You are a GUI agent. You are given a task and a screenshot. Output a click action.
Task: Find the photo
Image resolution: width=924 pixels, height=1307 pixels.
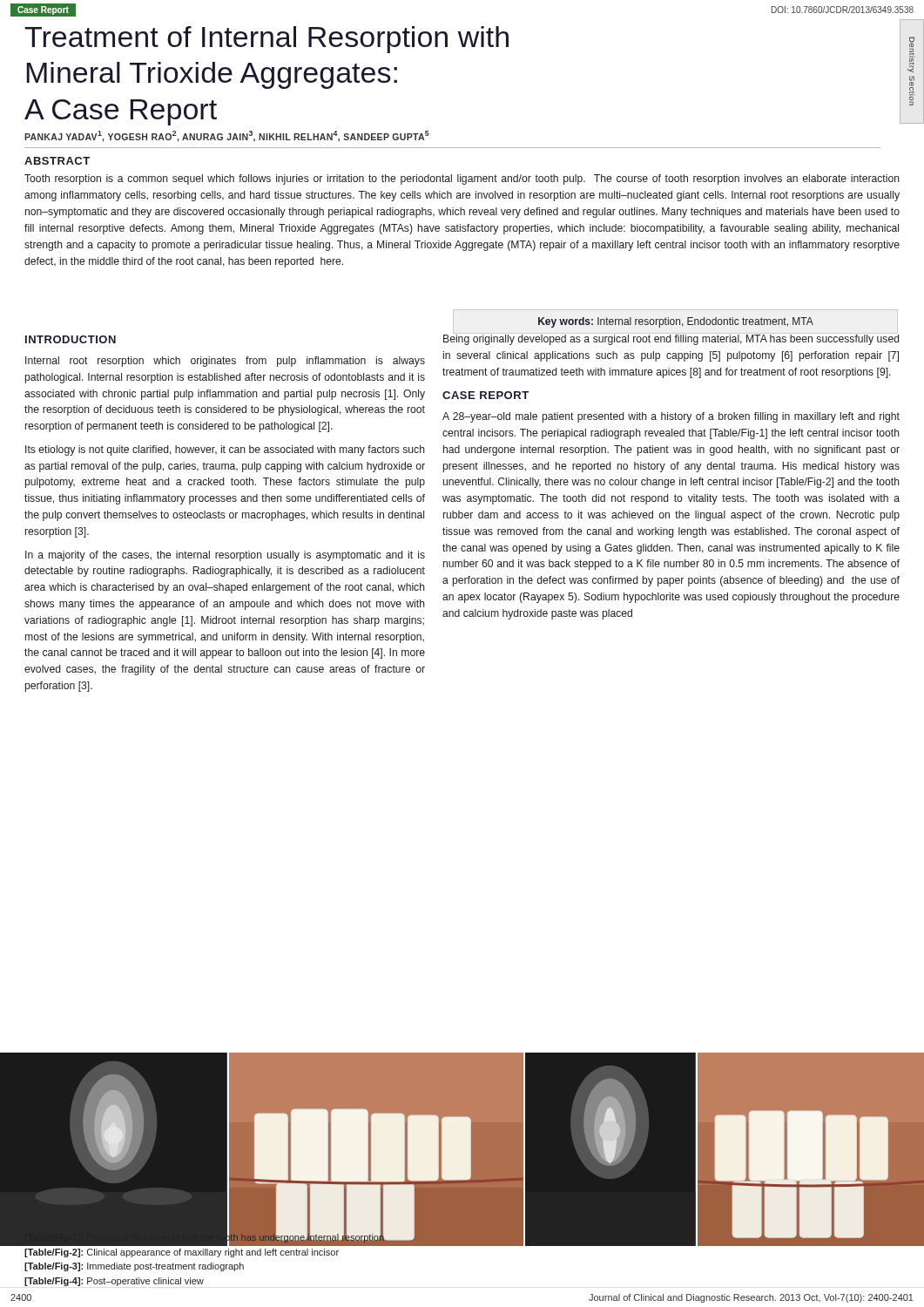[x=462, y=1149]
